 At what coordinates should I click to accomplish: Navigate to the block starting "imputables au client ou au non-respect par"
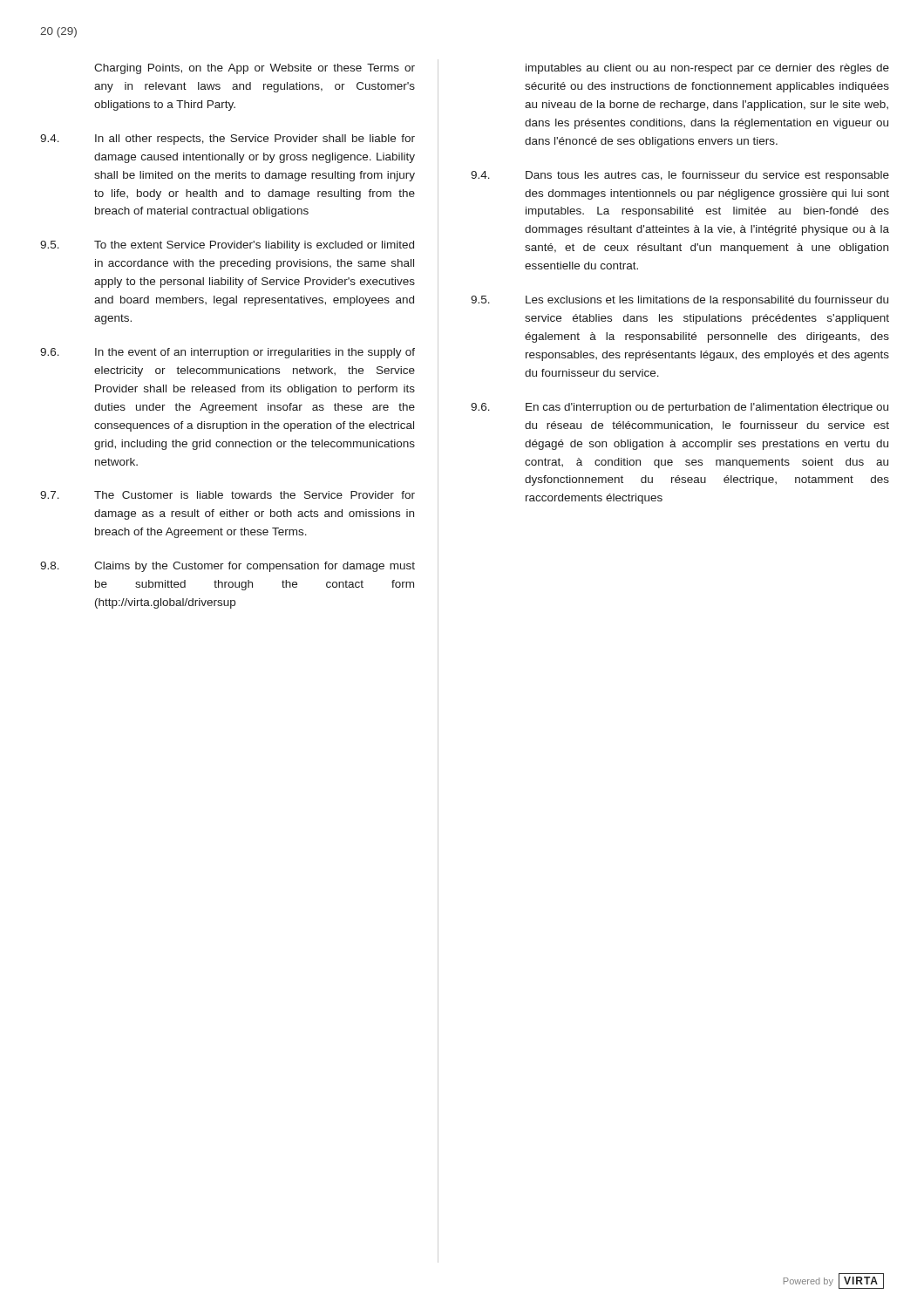tap(707, 104)
